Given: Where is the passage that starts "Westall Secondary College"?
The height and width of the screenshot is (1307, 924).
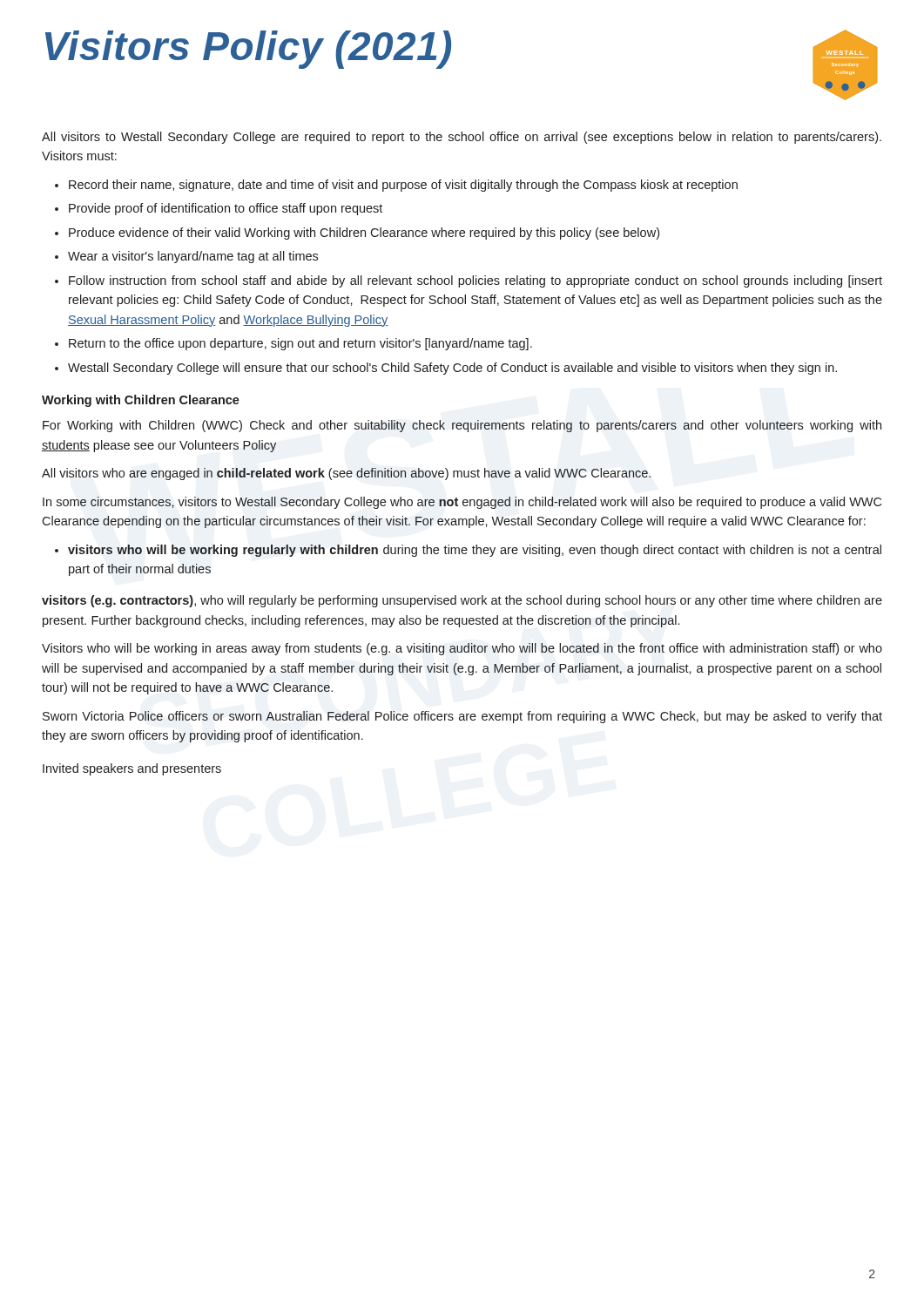Looking at the screenshot, I should 453,367.
